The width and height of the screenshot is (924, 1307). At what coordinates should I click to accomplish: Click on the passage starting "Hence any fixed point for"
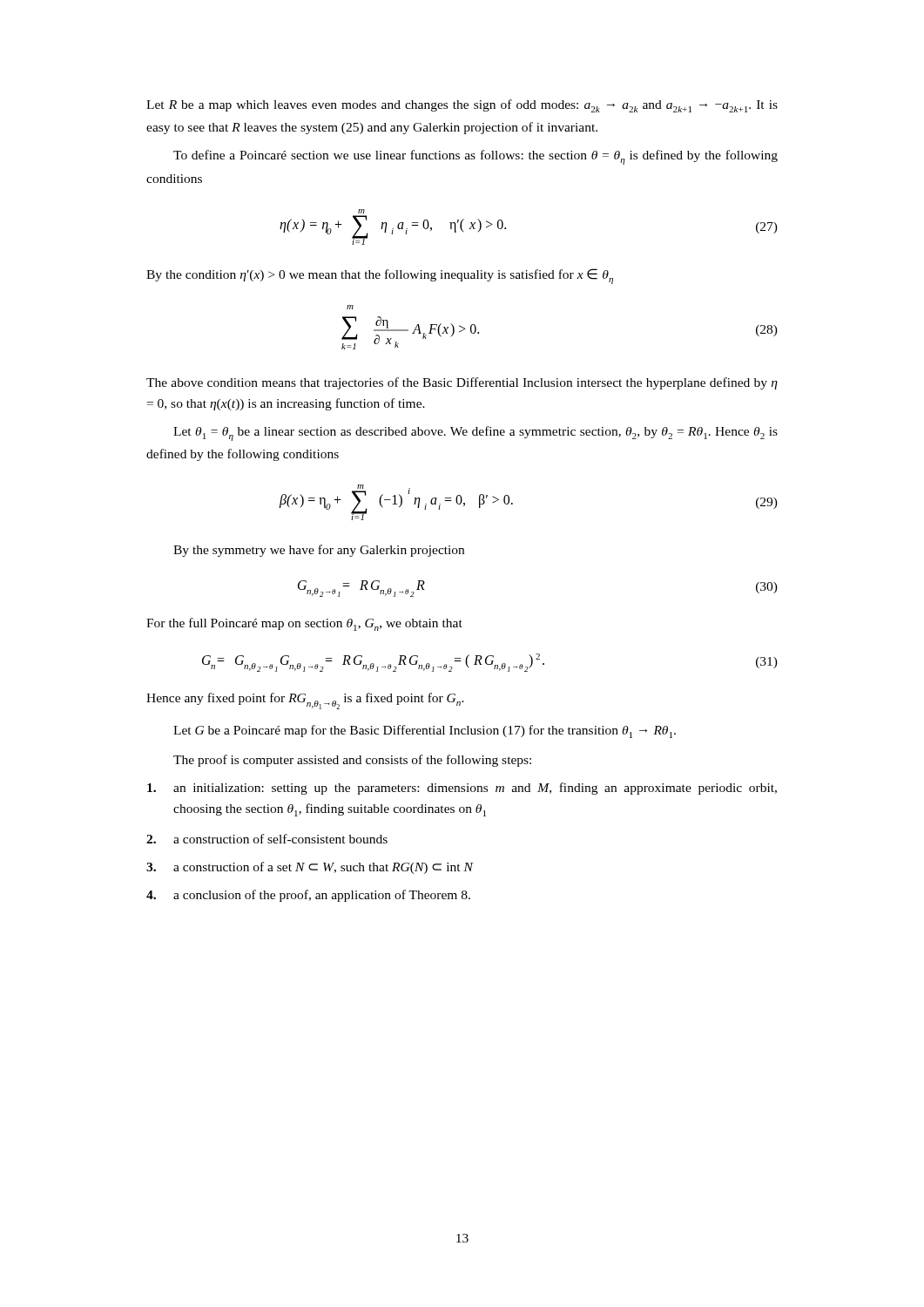462,729
